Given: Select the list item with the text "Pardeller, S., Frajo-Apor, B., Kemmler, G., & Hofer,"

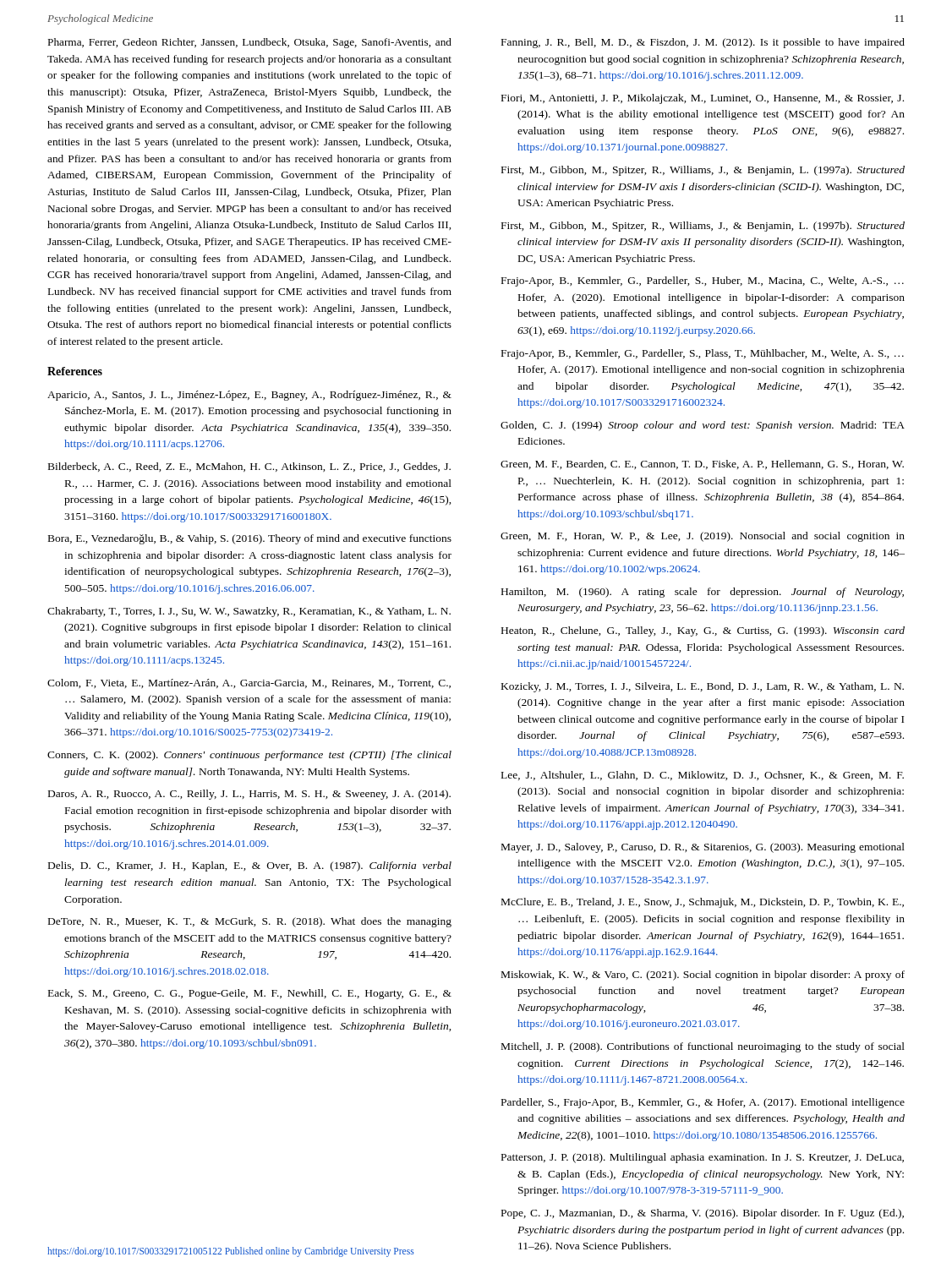Looking at the screenshot, I should click(x=703, y=1118).
